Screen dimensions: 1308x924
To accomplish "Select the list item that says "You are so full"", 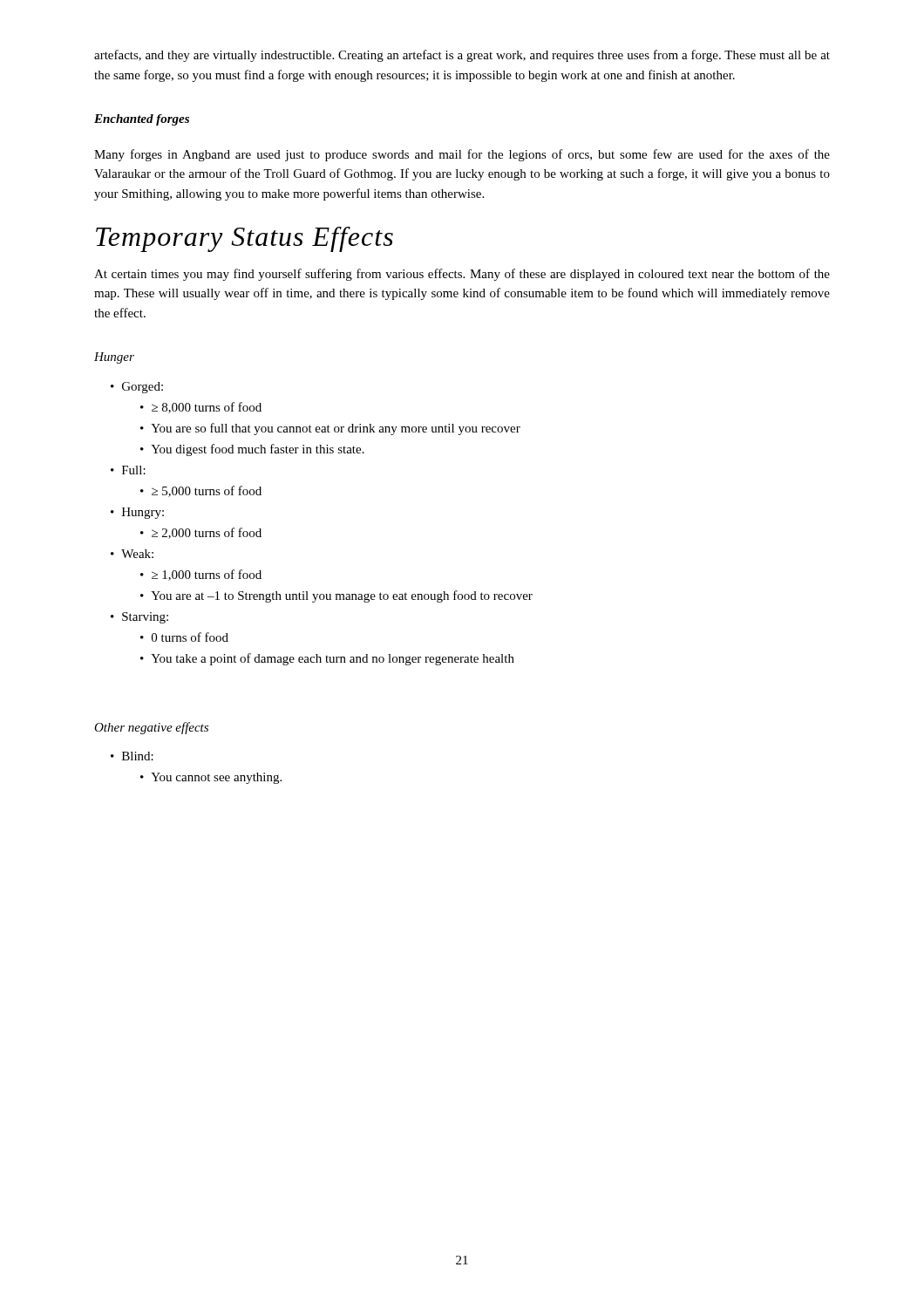I will coord(462,428).
